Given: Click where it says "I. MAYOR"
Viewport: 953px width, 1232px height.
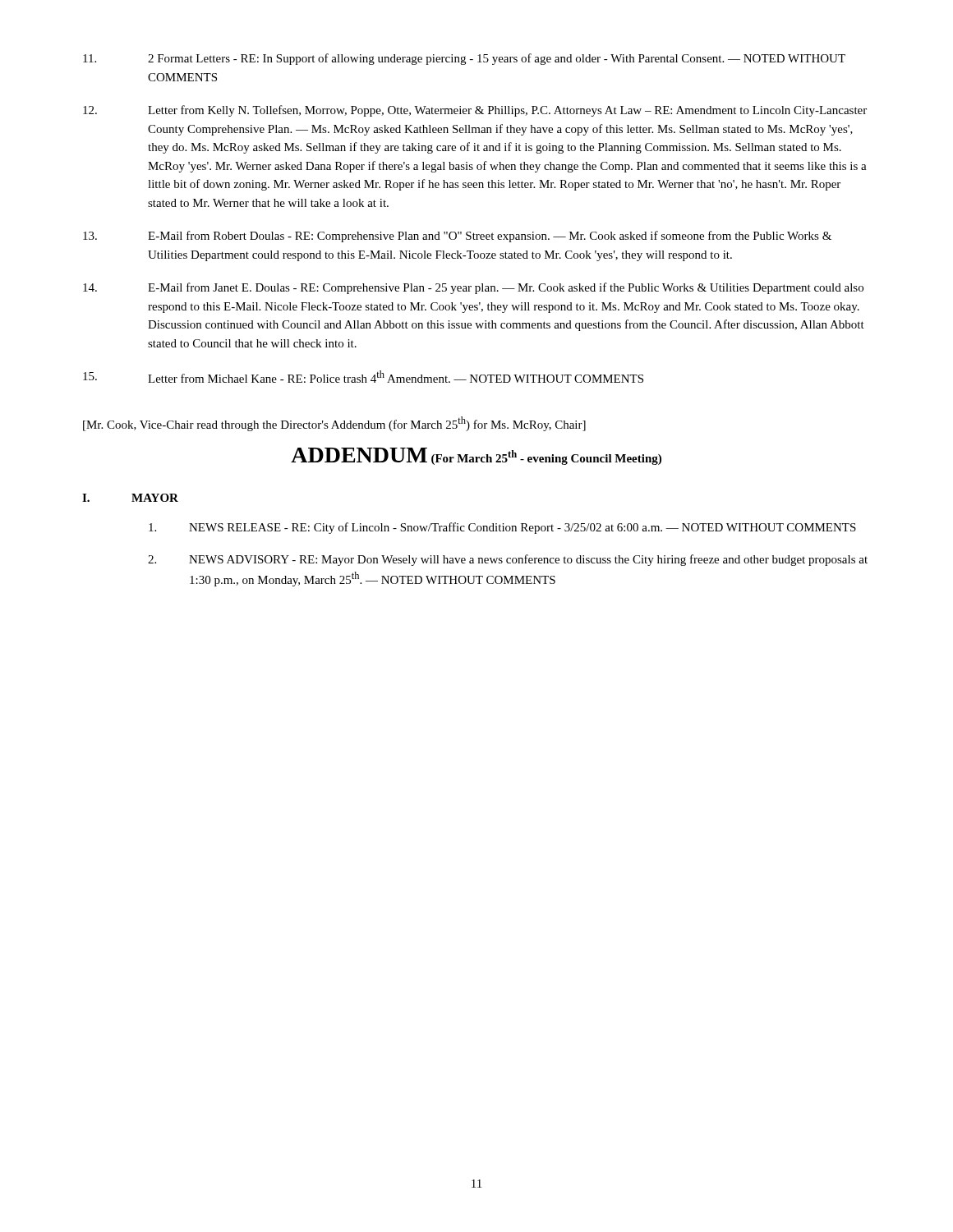Looking at the screenshot, I should point(130,498).
